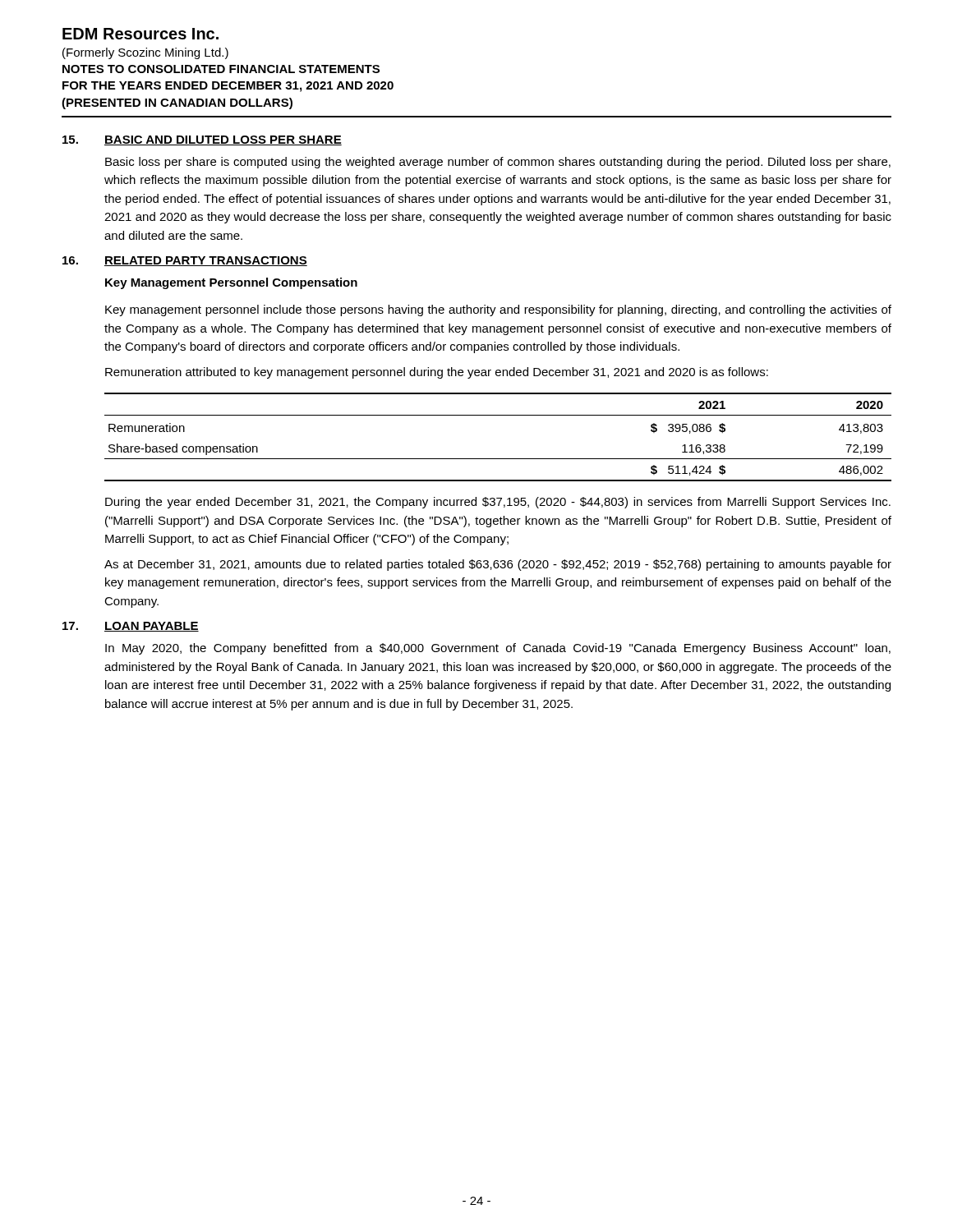
Task: Point to the element starting "Key management personnel include those persons"
Action: pyautogui.click(x=498, y=341)
